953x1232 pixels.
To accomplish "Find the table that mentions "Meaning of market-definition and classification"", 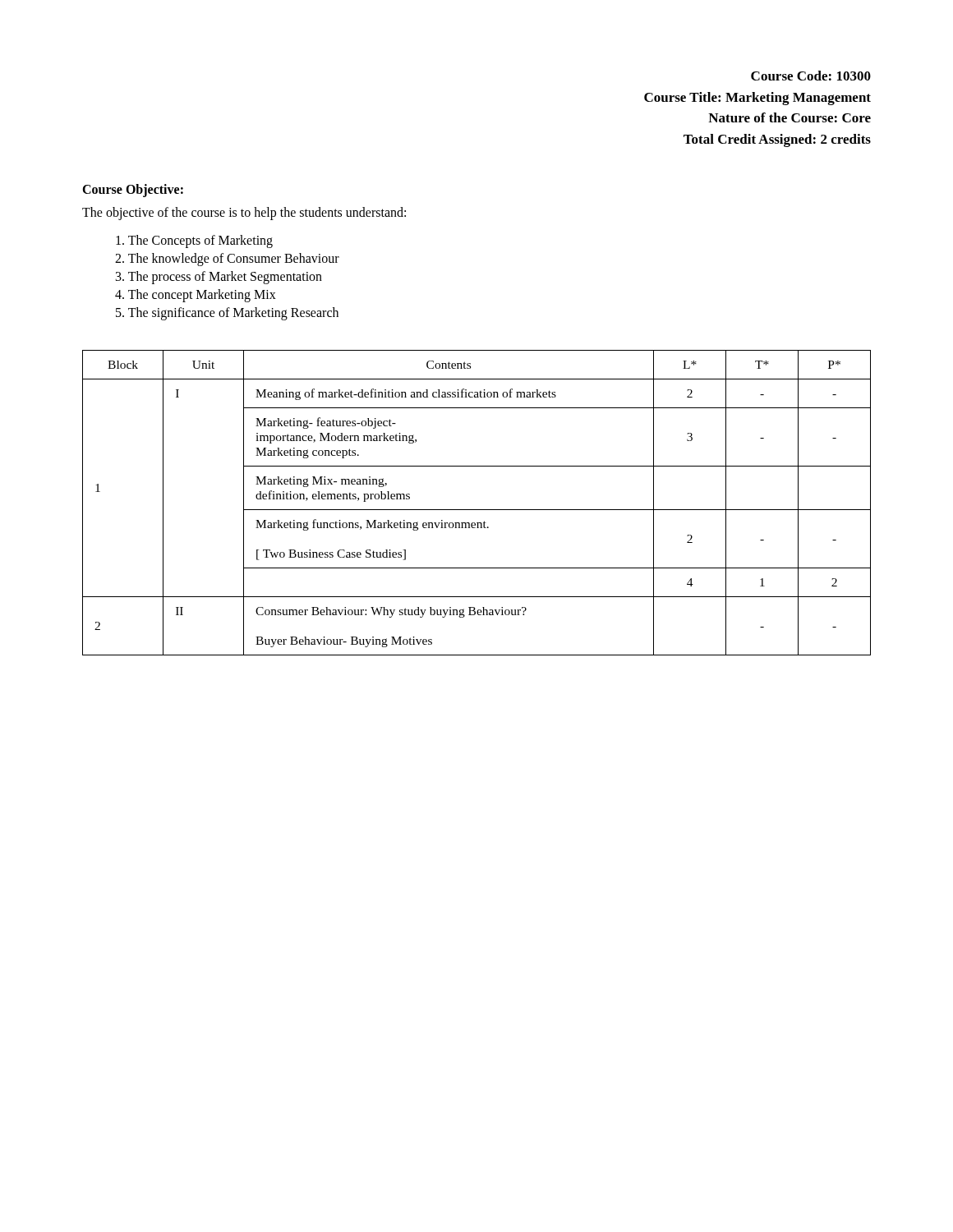I will [x=476, y=503].
